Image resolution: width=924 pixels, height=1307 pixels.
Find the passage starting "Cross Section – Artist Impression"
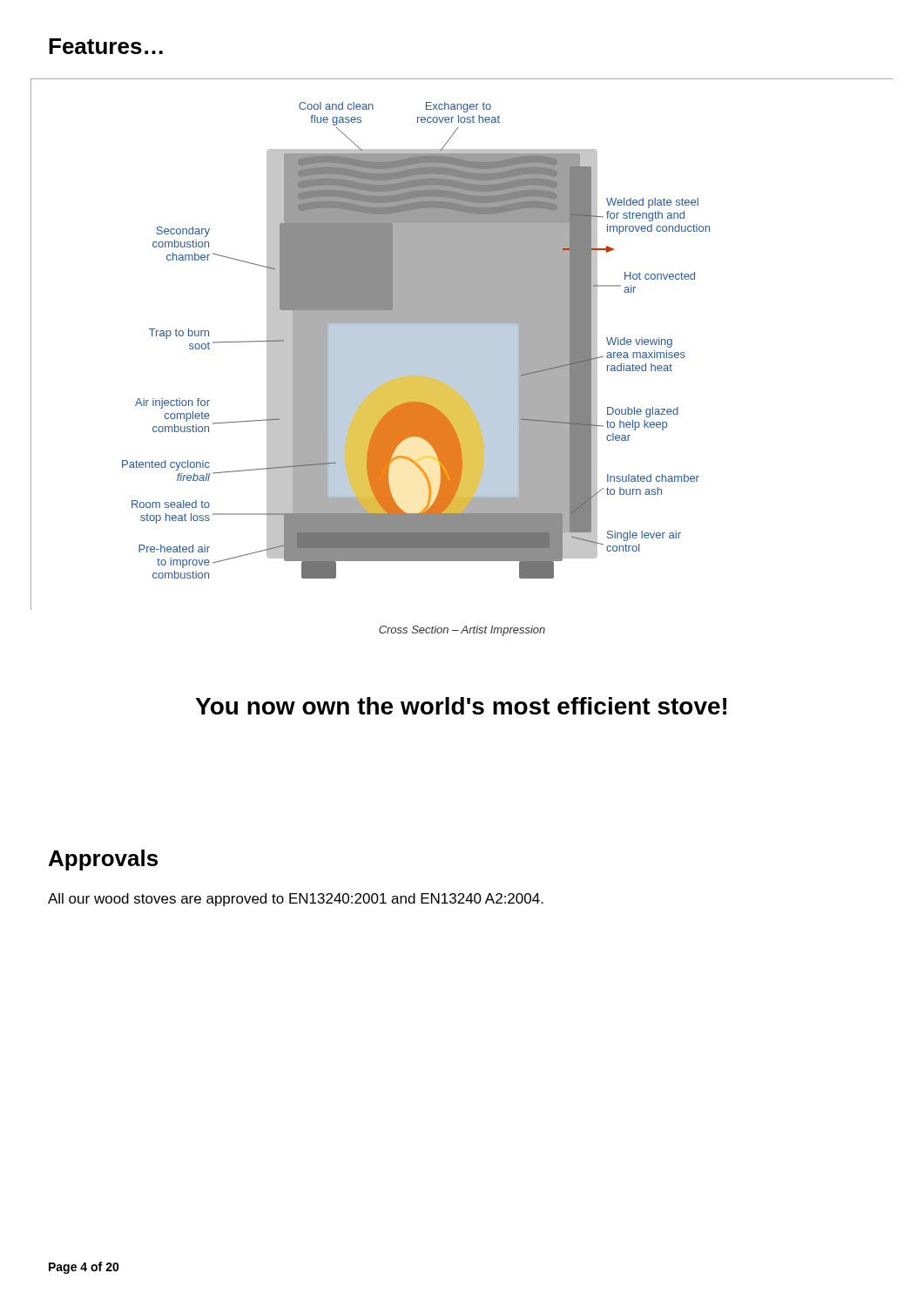[x=462, y=630]
